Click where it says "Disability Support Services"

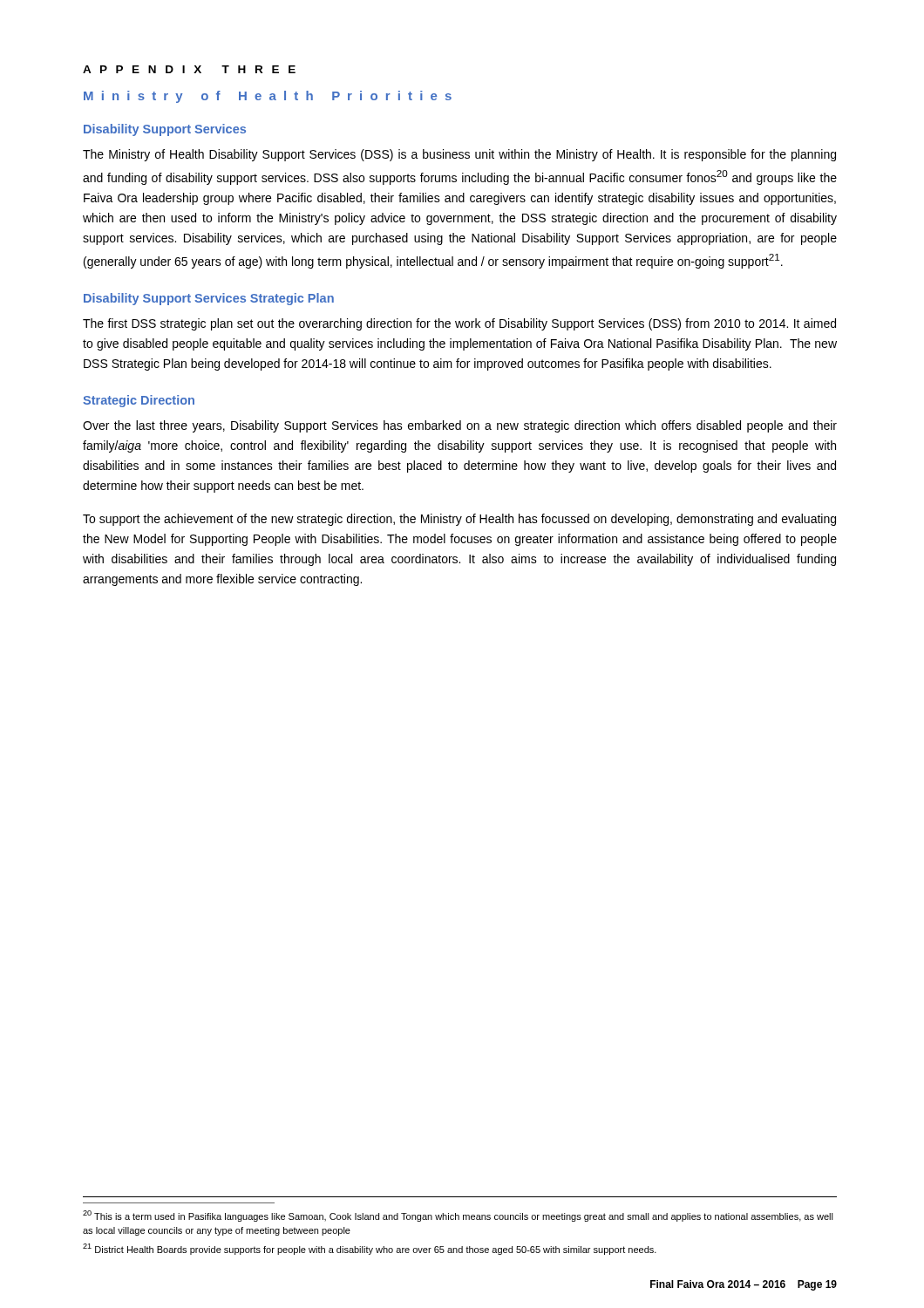(x=165, y=129)
